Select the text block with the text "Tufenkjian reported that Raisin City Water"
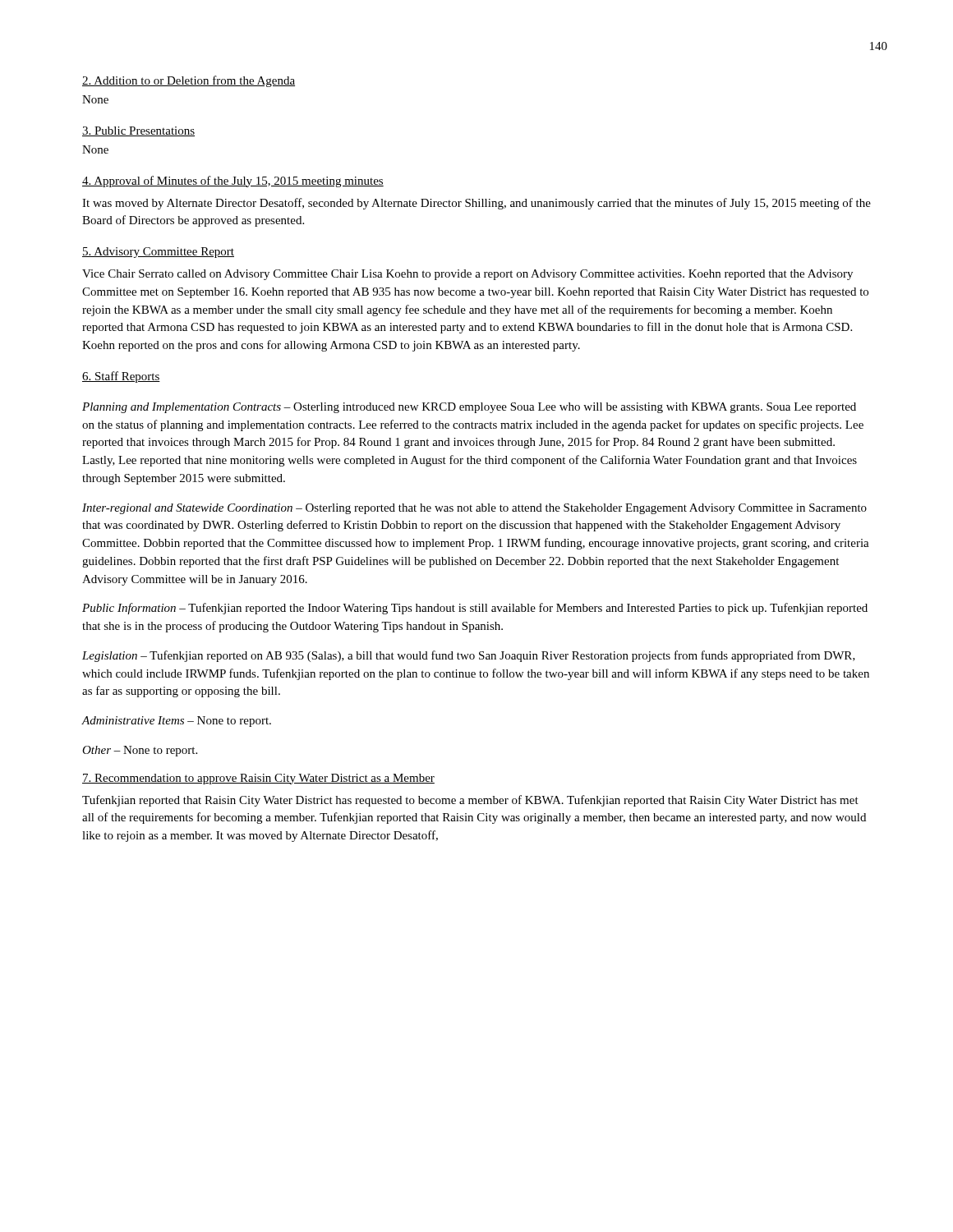Screen dimensions: 1232x953 476,818
